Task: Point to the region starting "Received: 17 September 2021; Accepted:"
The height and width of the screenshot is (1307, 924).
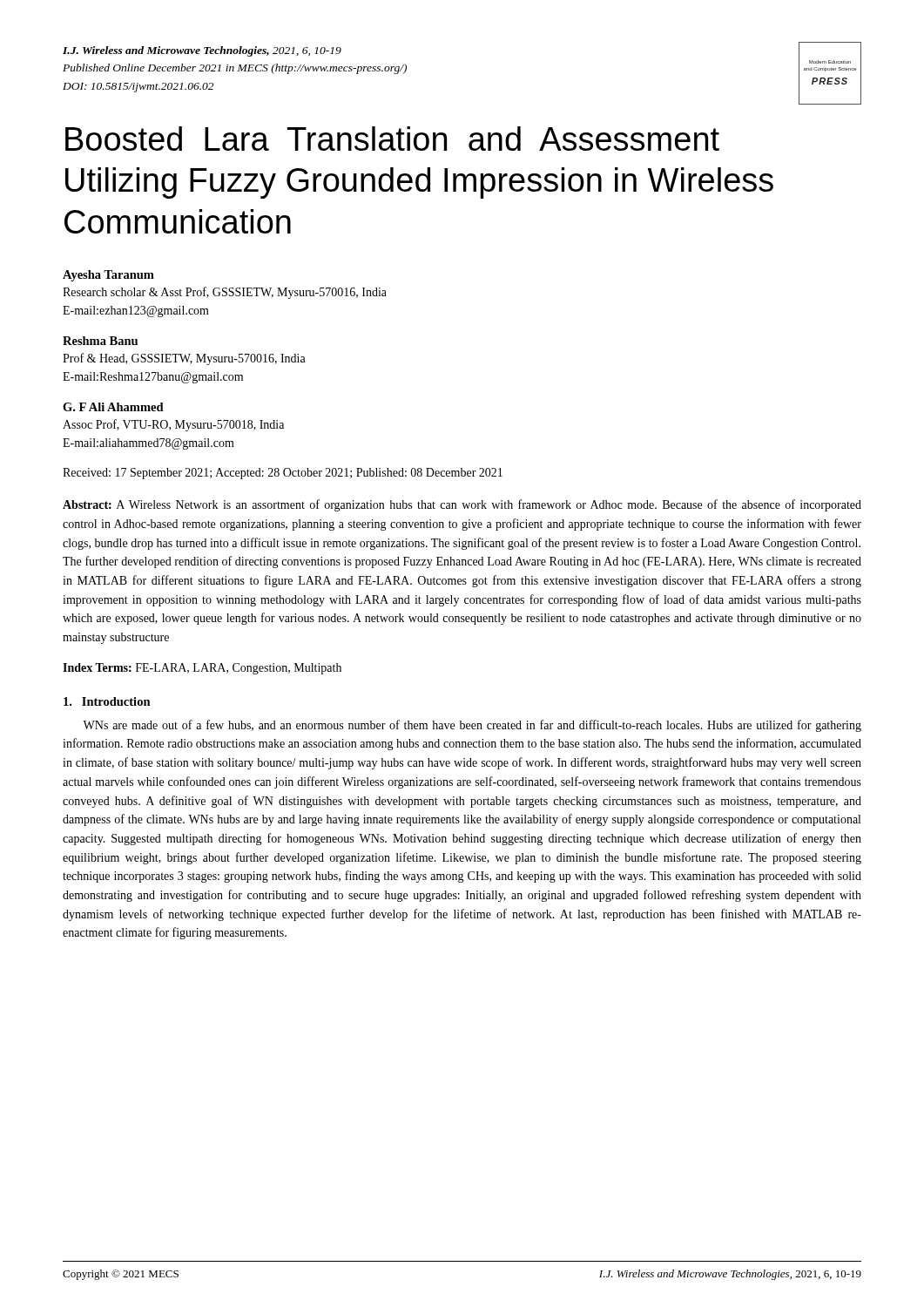Action: (283, 473)
